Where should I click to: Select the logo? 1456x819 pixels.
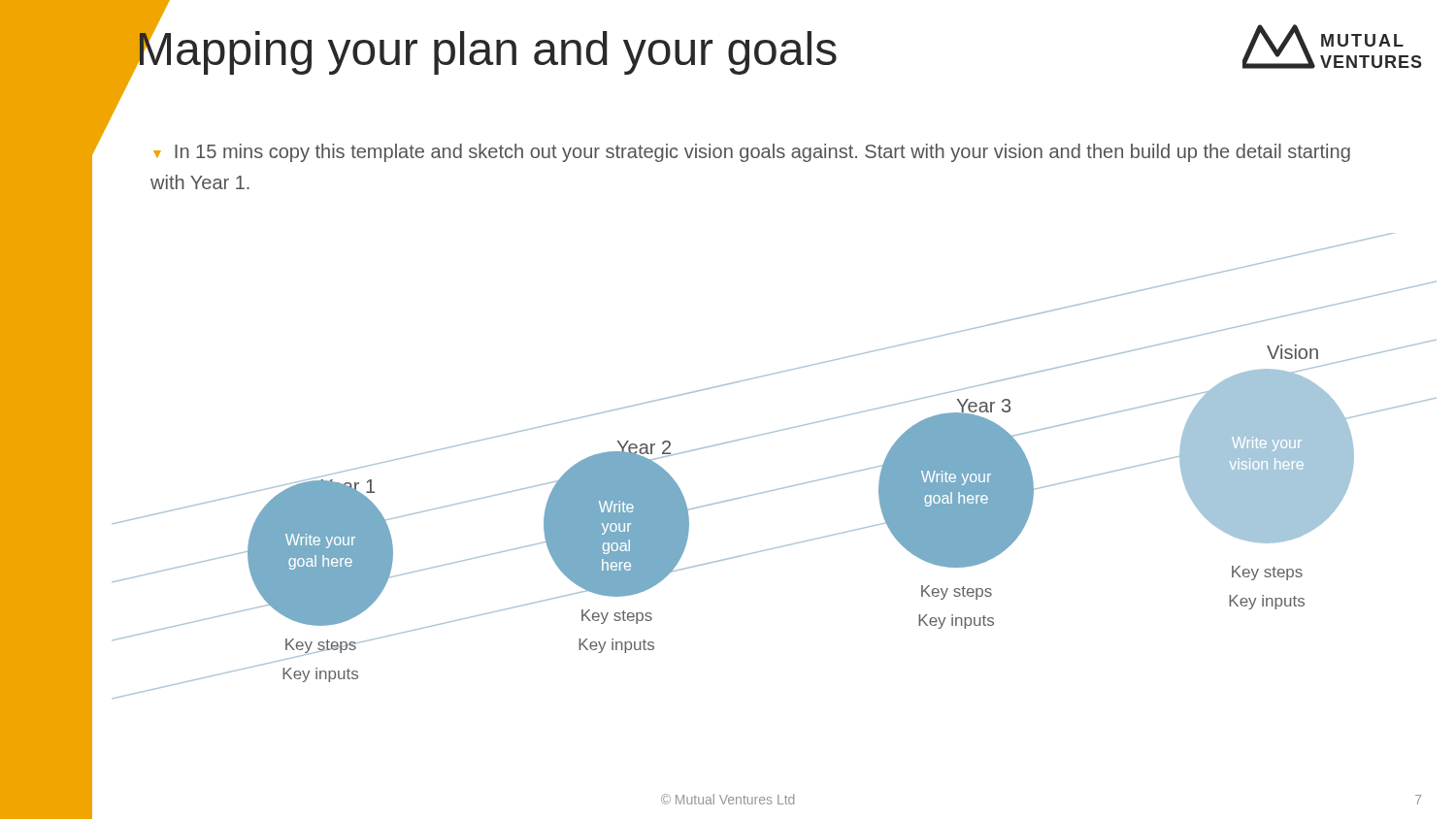[x=1335, y=49]
